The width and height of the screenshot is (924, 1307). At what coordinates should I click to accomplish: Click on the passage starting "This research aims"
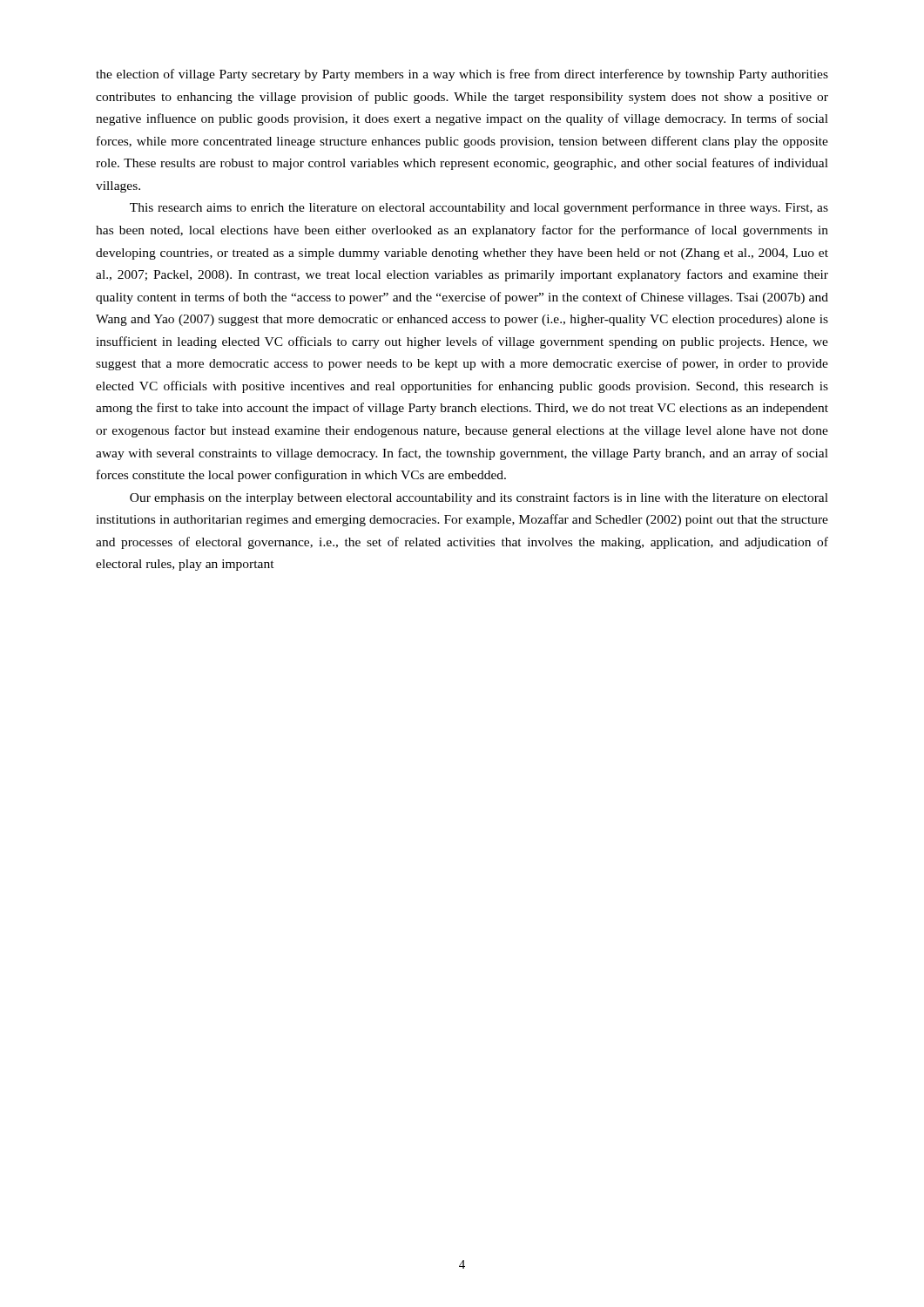click(462, 341)
